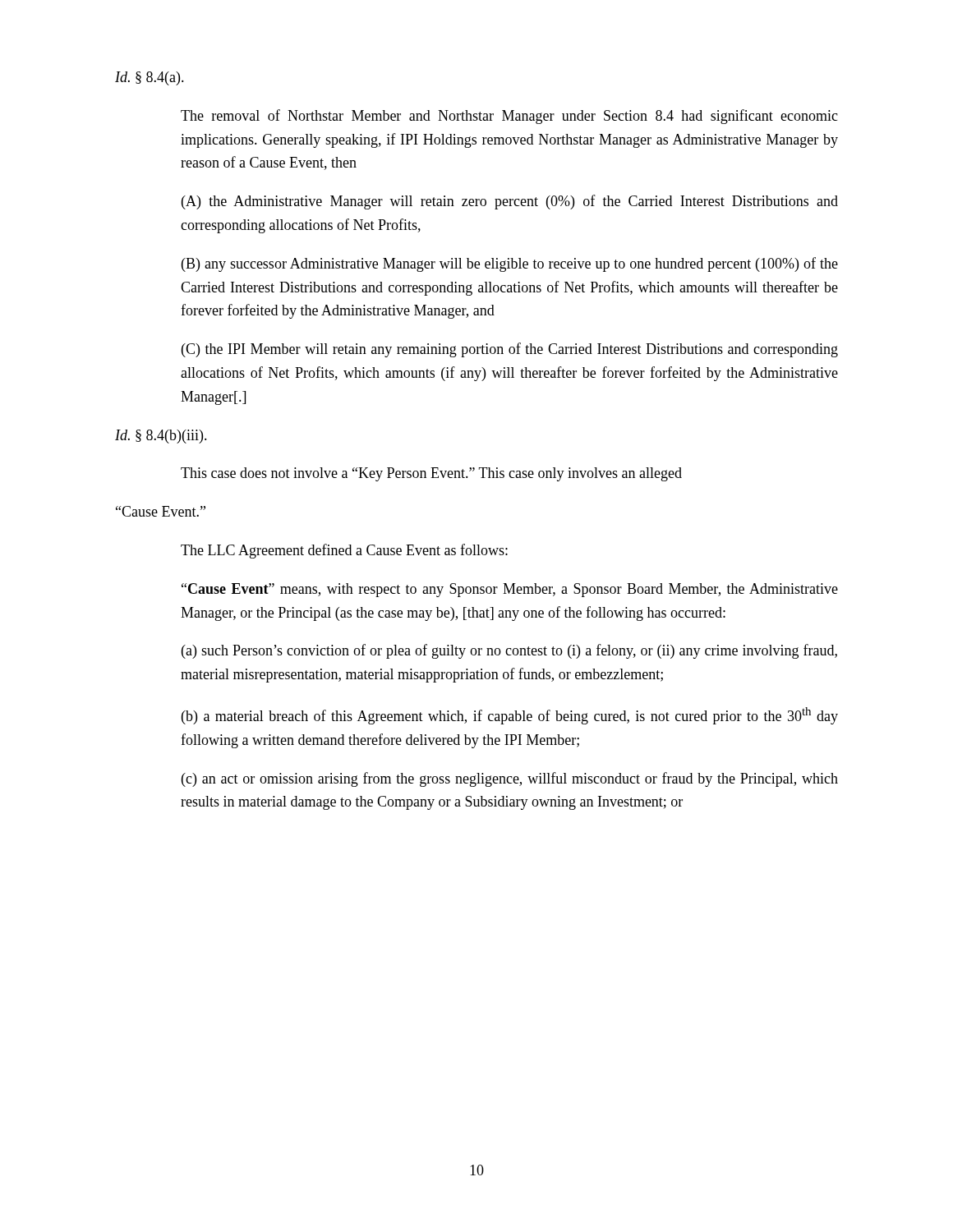
Task: Locate the list item that reads "(A) the Administrative Manager will"
Action: pos(509,214)
